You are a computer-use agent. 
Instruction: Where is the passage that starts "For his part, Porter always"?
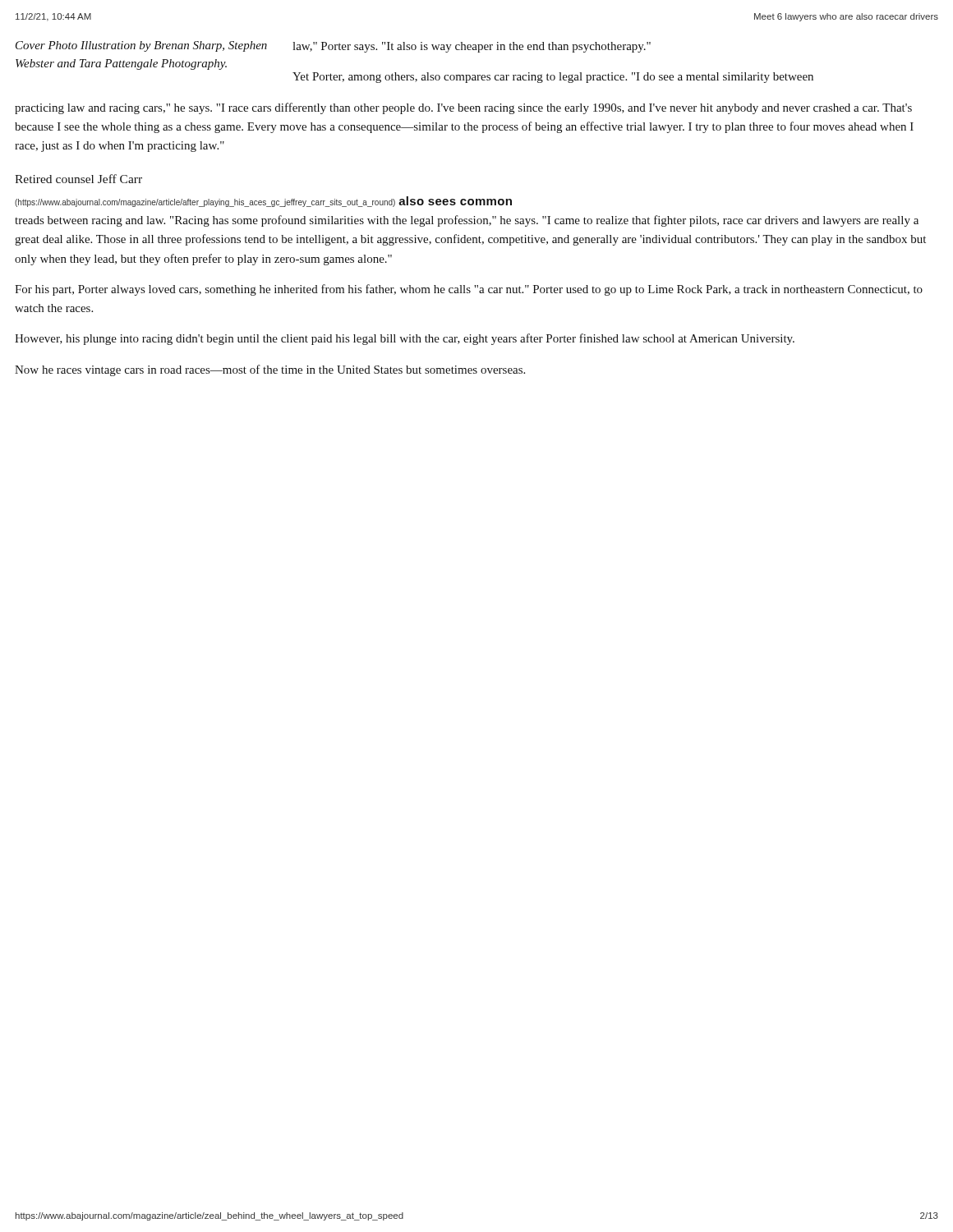(x=469, y=299)
